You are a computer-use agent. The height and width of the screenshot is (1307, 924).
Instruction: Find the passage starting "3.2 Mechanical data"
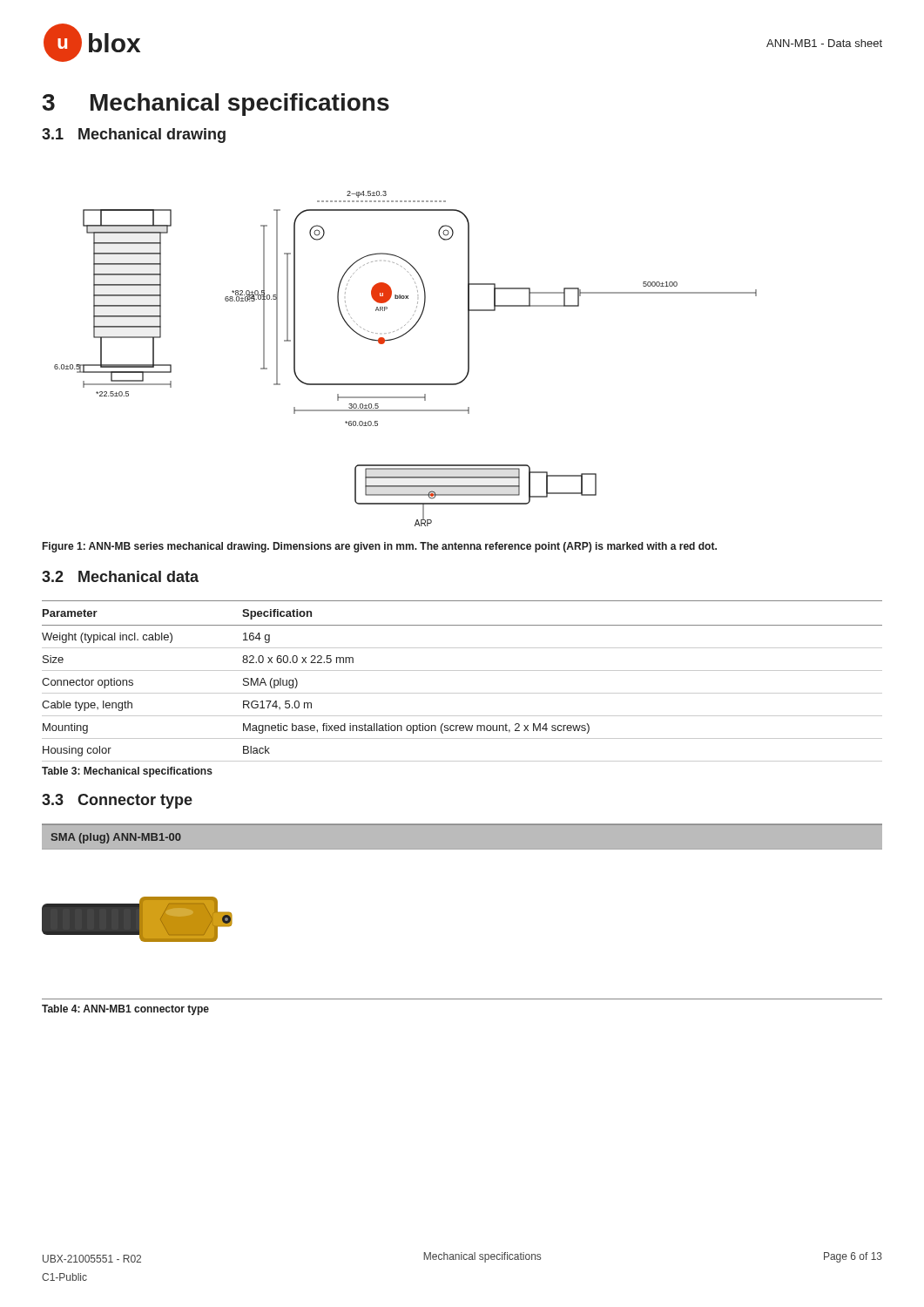(120, 577)
